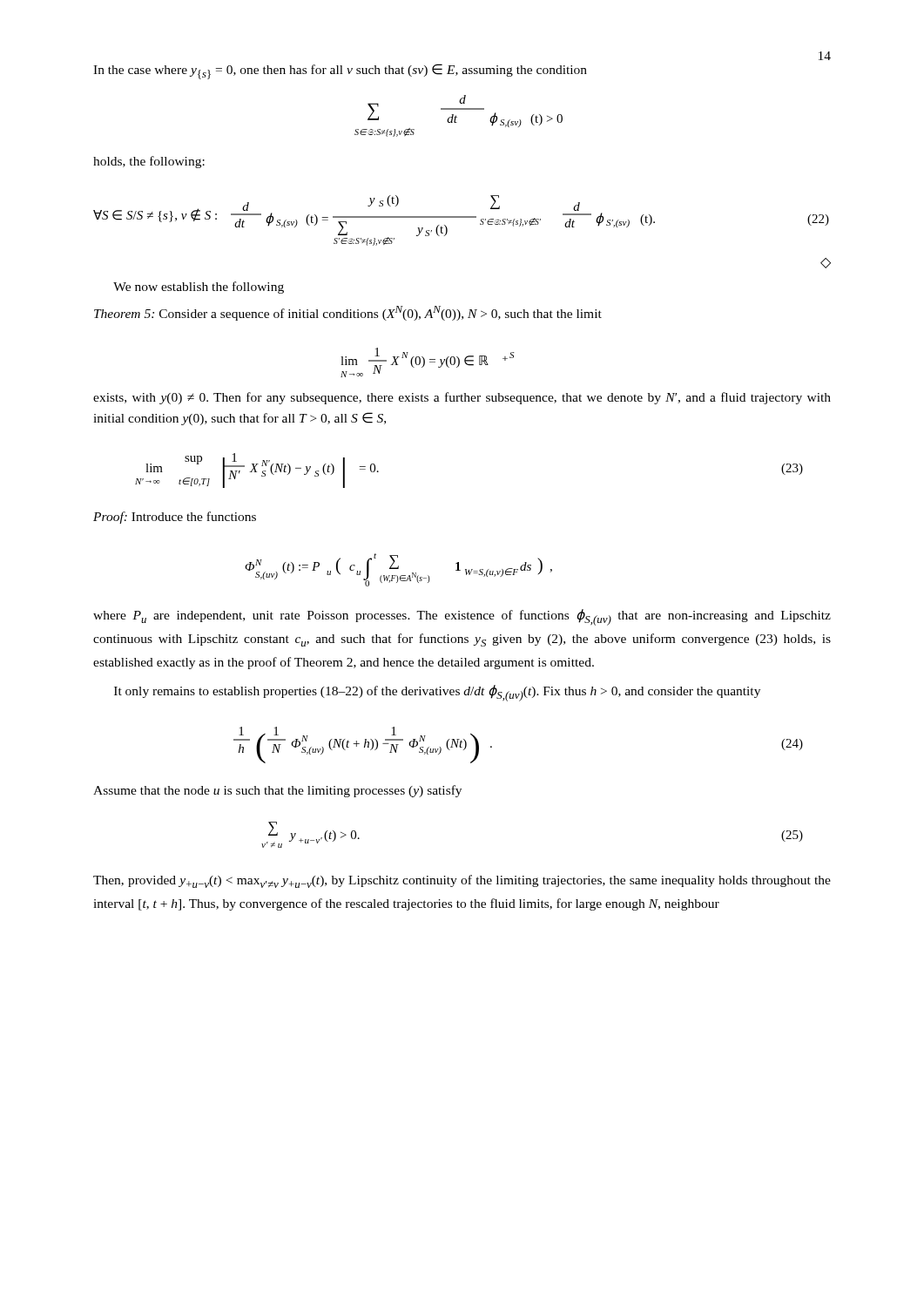924x1307 pixels.
Task: Locate the text block that reads "Theorem 5: Consider"
Action: [347, 312]
